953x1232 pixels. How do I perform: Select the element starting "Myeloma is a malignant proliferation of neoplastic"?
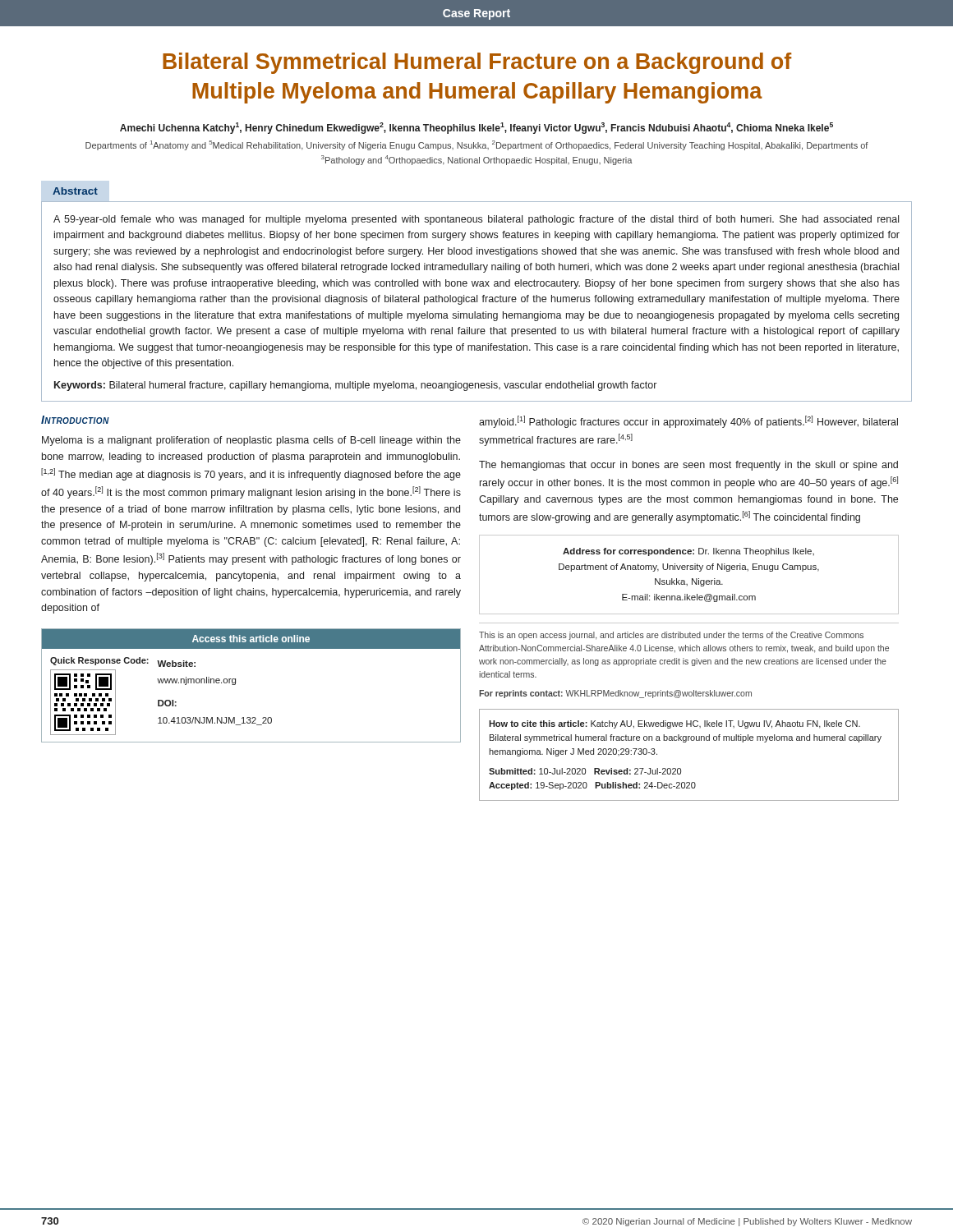[251, 524]
